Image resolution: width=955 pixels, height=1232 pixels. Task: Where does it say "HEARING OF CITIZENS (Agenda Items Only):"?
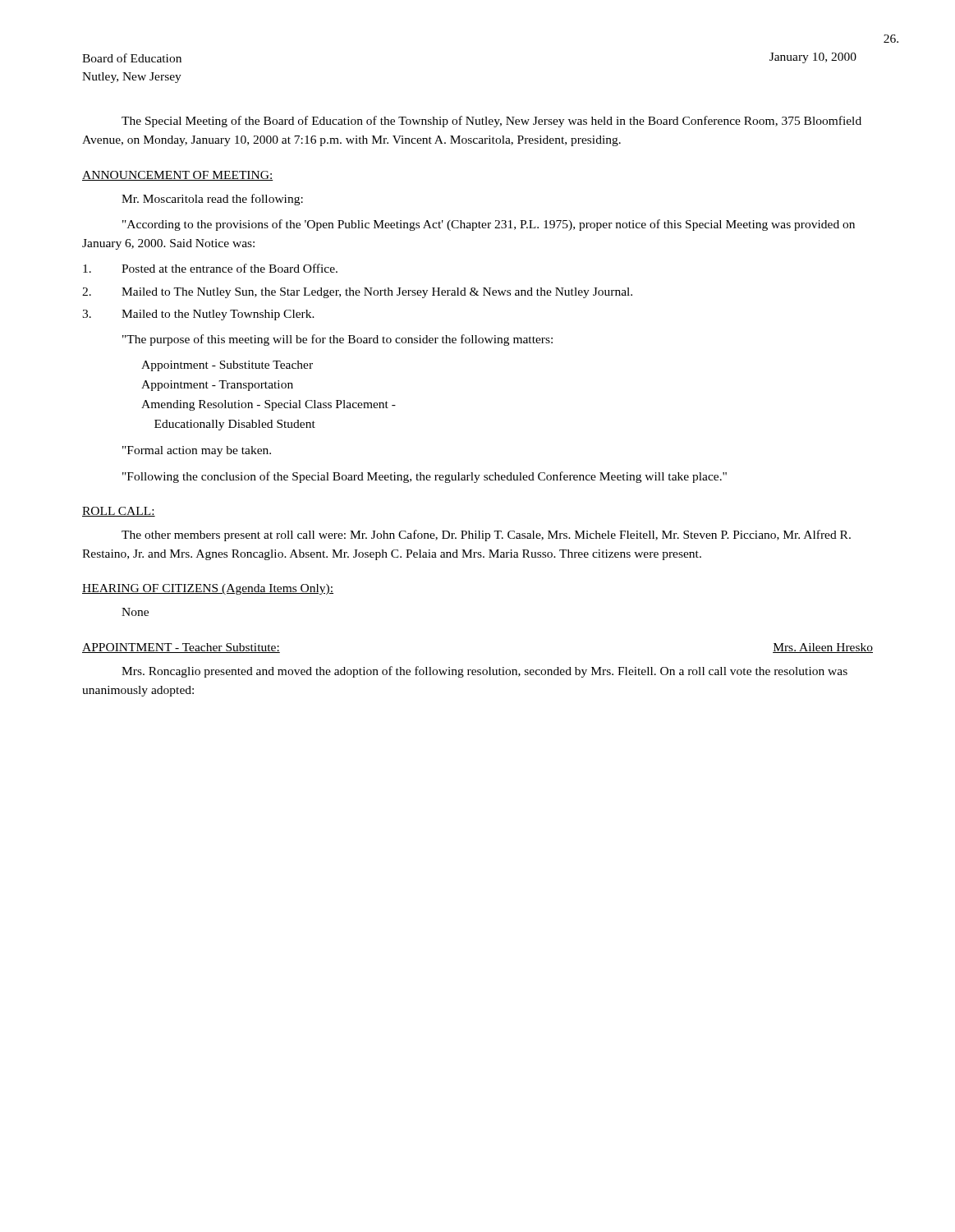(x=208, y=588)
